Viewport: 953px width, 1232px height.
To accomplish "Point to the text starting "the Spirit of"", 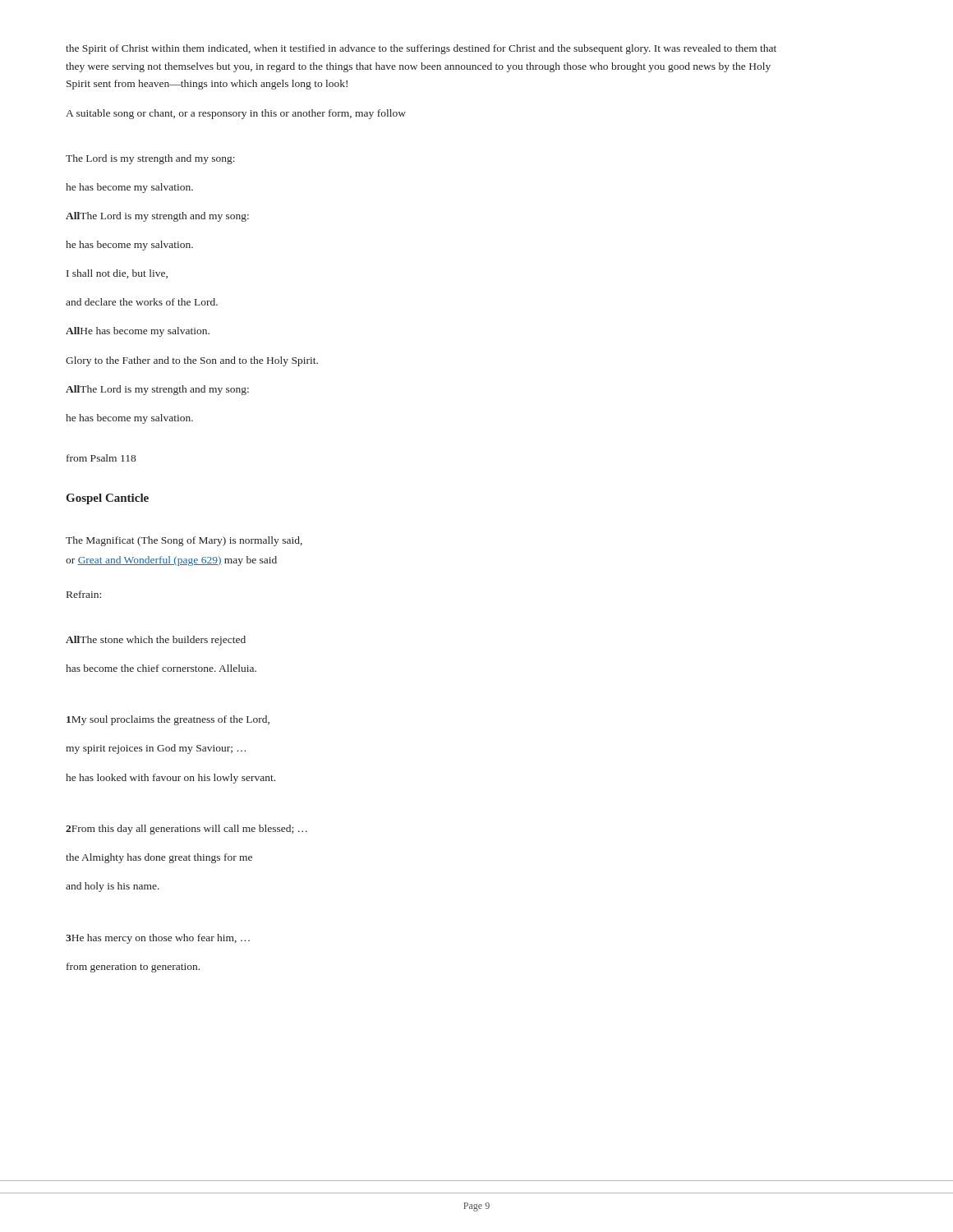I will click(476, 66).
